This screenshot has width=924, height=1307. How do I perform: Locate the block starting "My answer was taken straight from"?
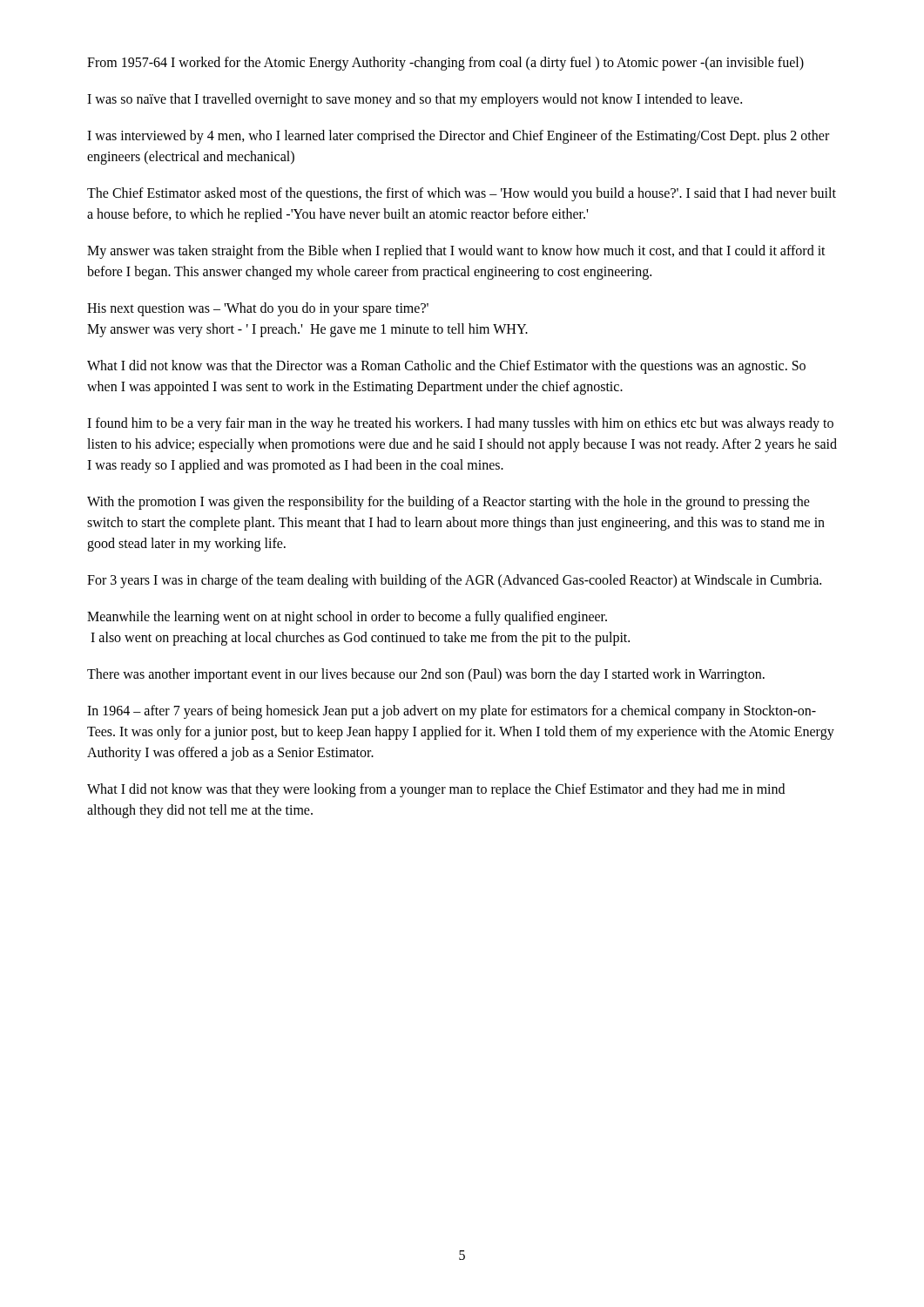(x=456, y=261)
